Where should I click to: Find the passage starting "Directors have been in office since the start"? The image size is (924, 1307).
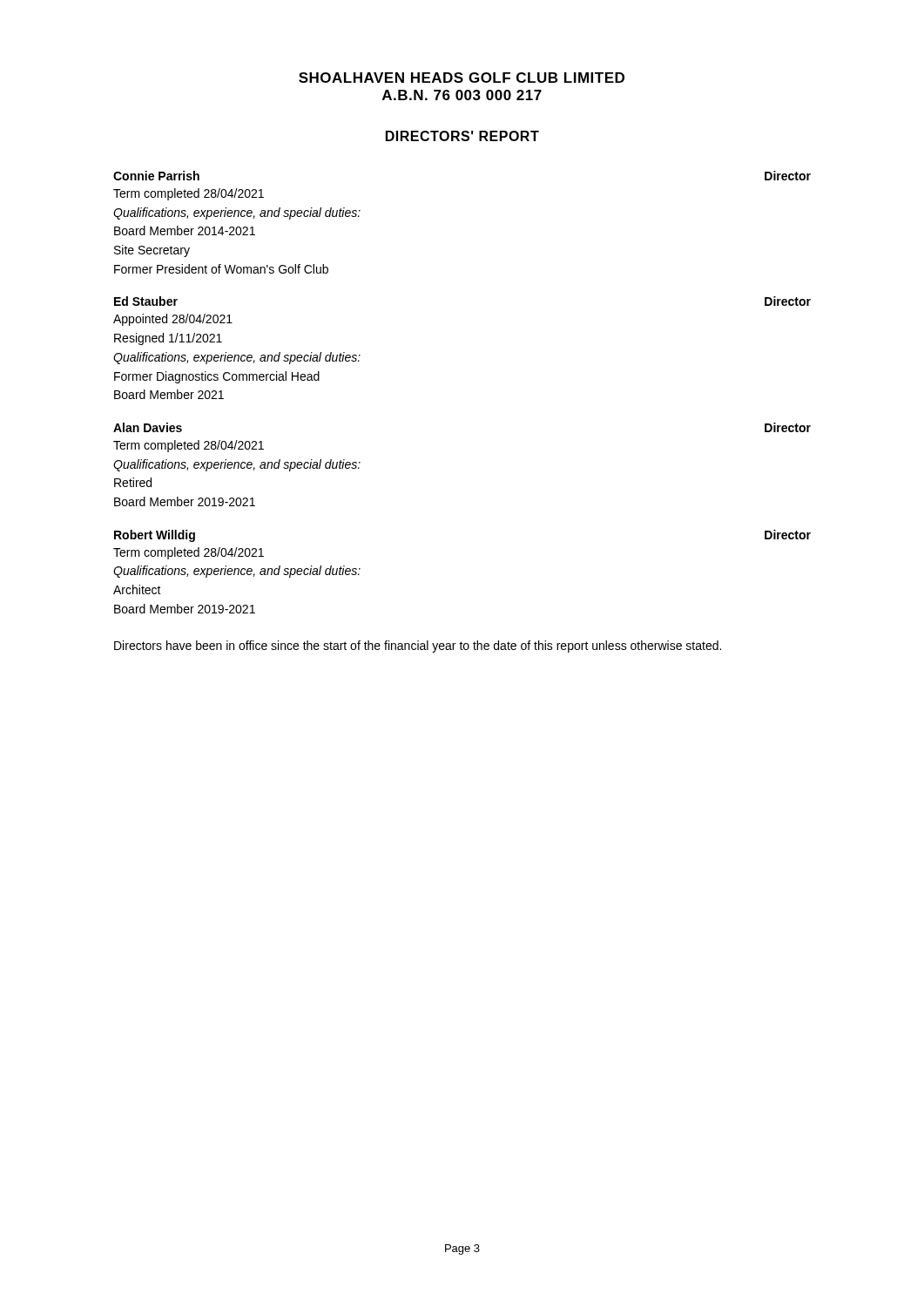pos(418,646)
